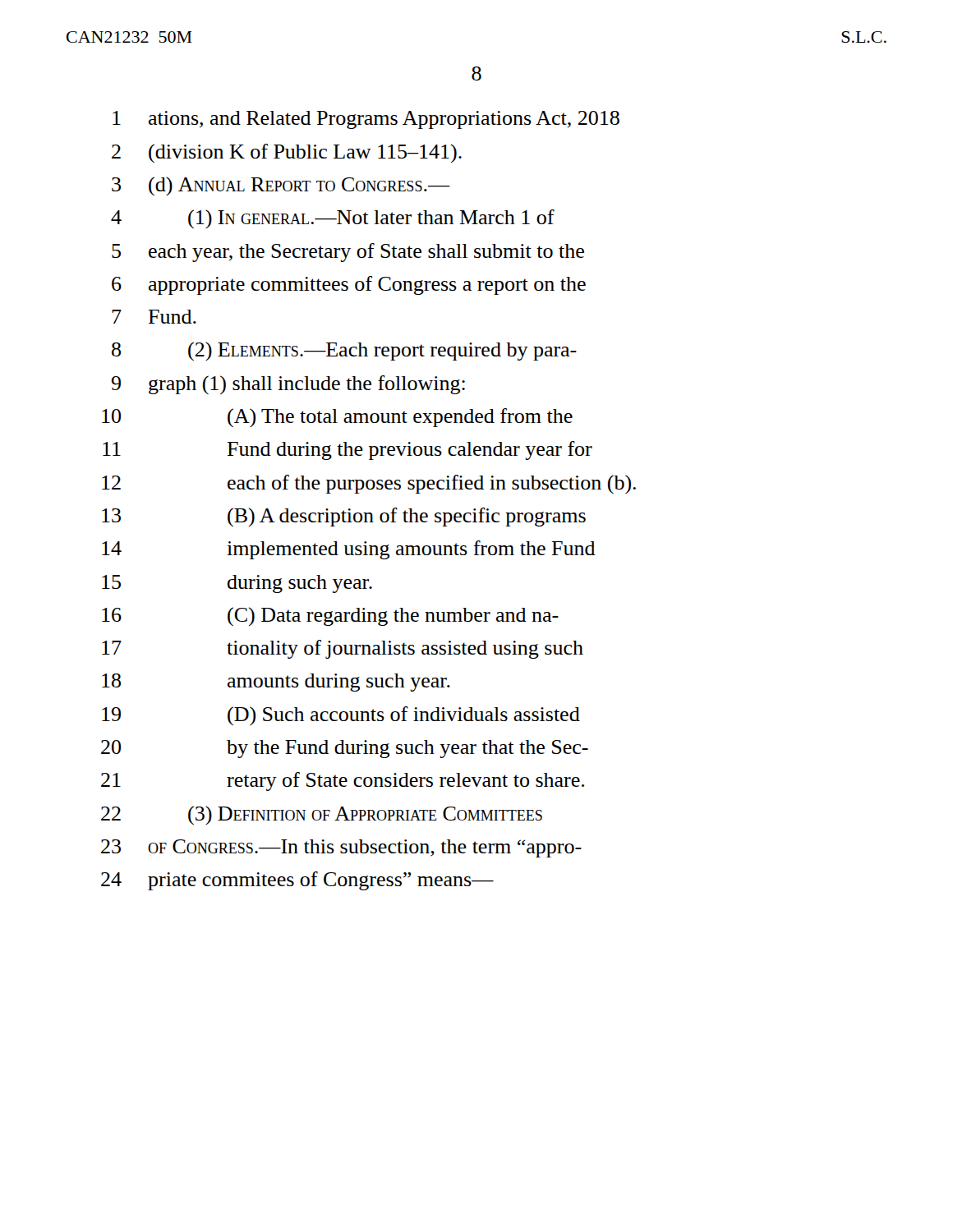Viewport: 953px width, 1232px height.
Task: Point to the text block starting "20 by the Fund"
Action: [x=476, y=748]
